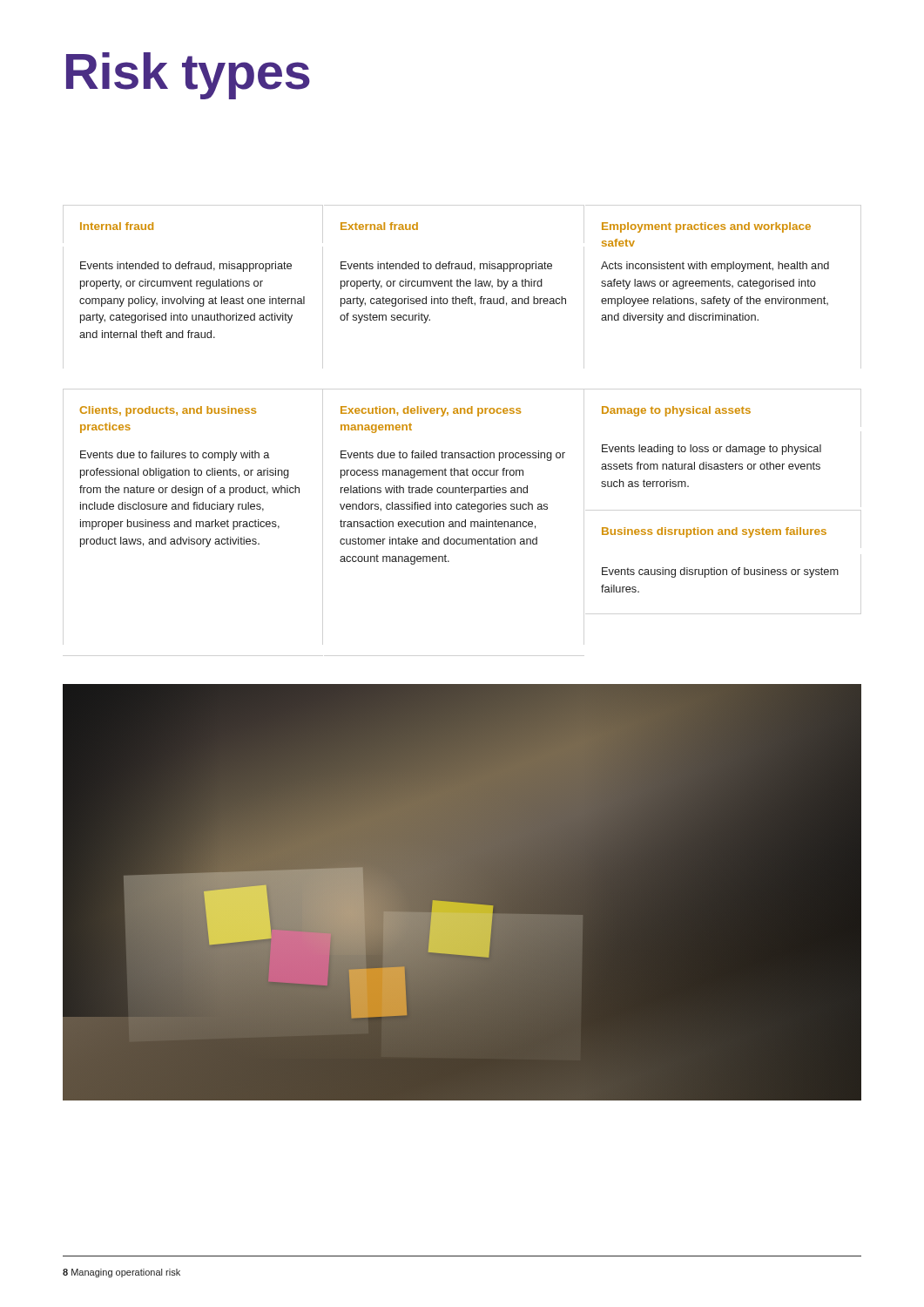Point to the element starting "External fraud"
The width and height of the screenshot is (924, 1307).
click(379, 226)
